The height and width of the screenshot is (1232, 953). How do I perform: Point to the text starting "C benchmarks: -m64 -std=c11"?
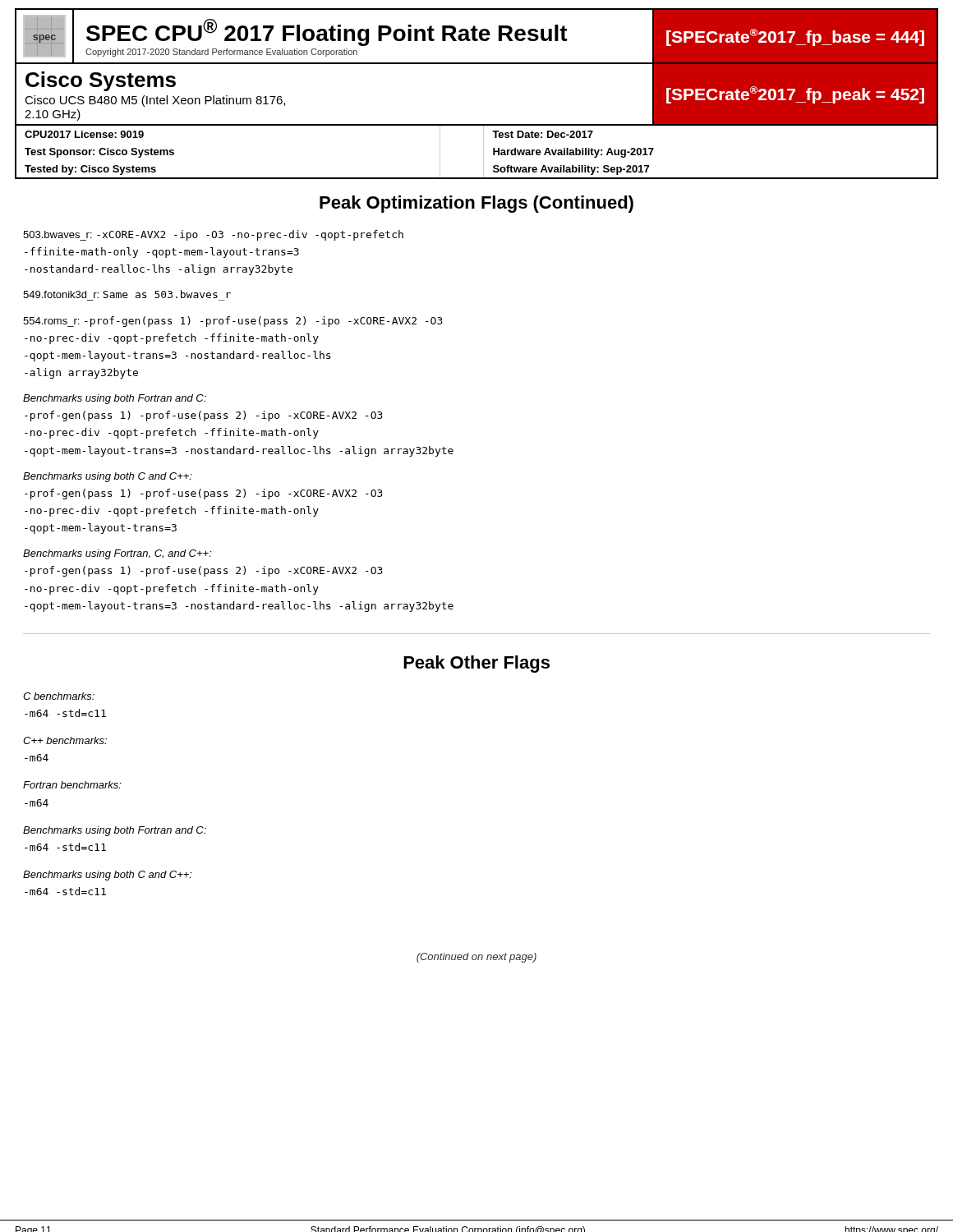(65, 705)
